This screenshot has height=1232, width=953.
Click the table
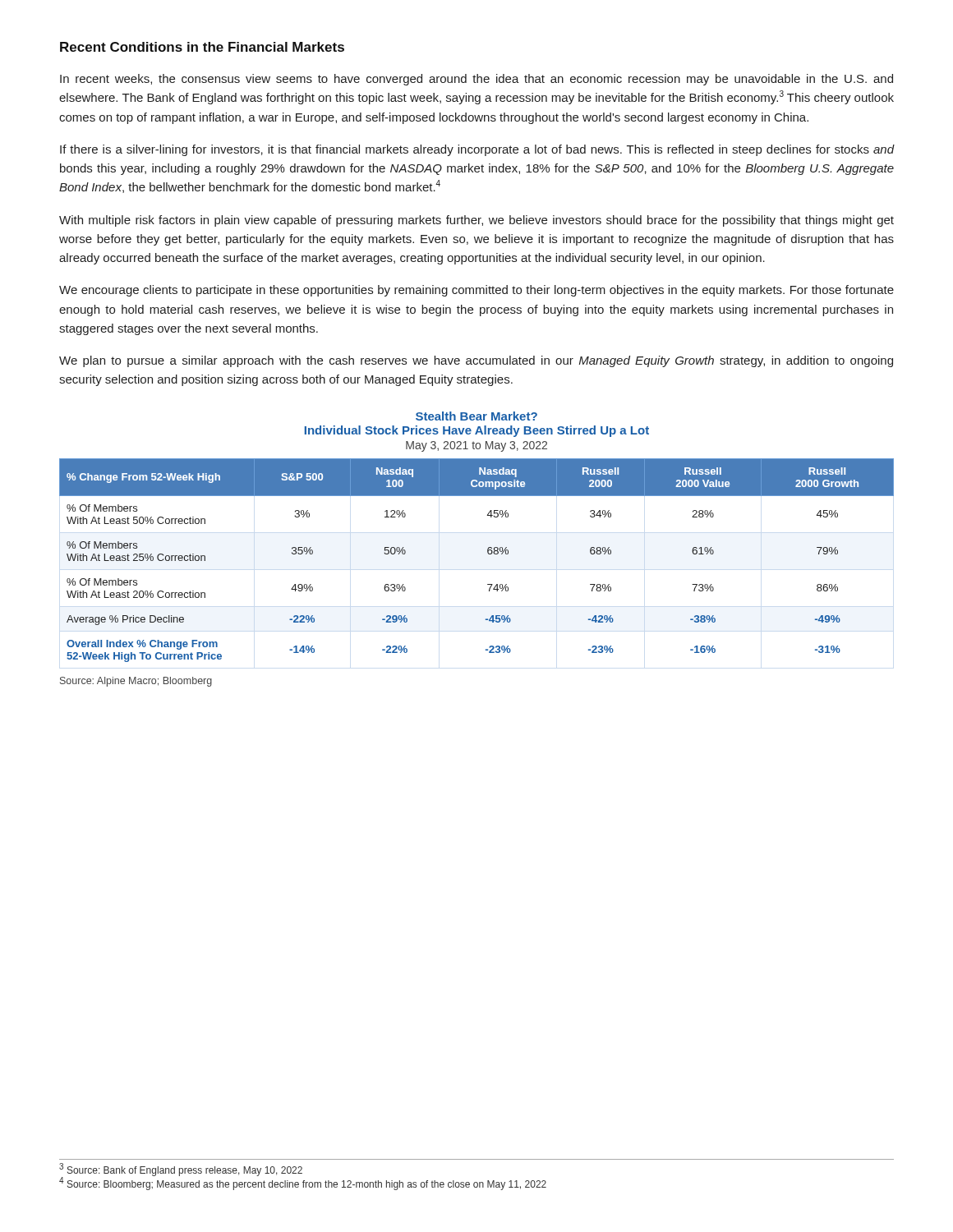[x=476, y=563]
